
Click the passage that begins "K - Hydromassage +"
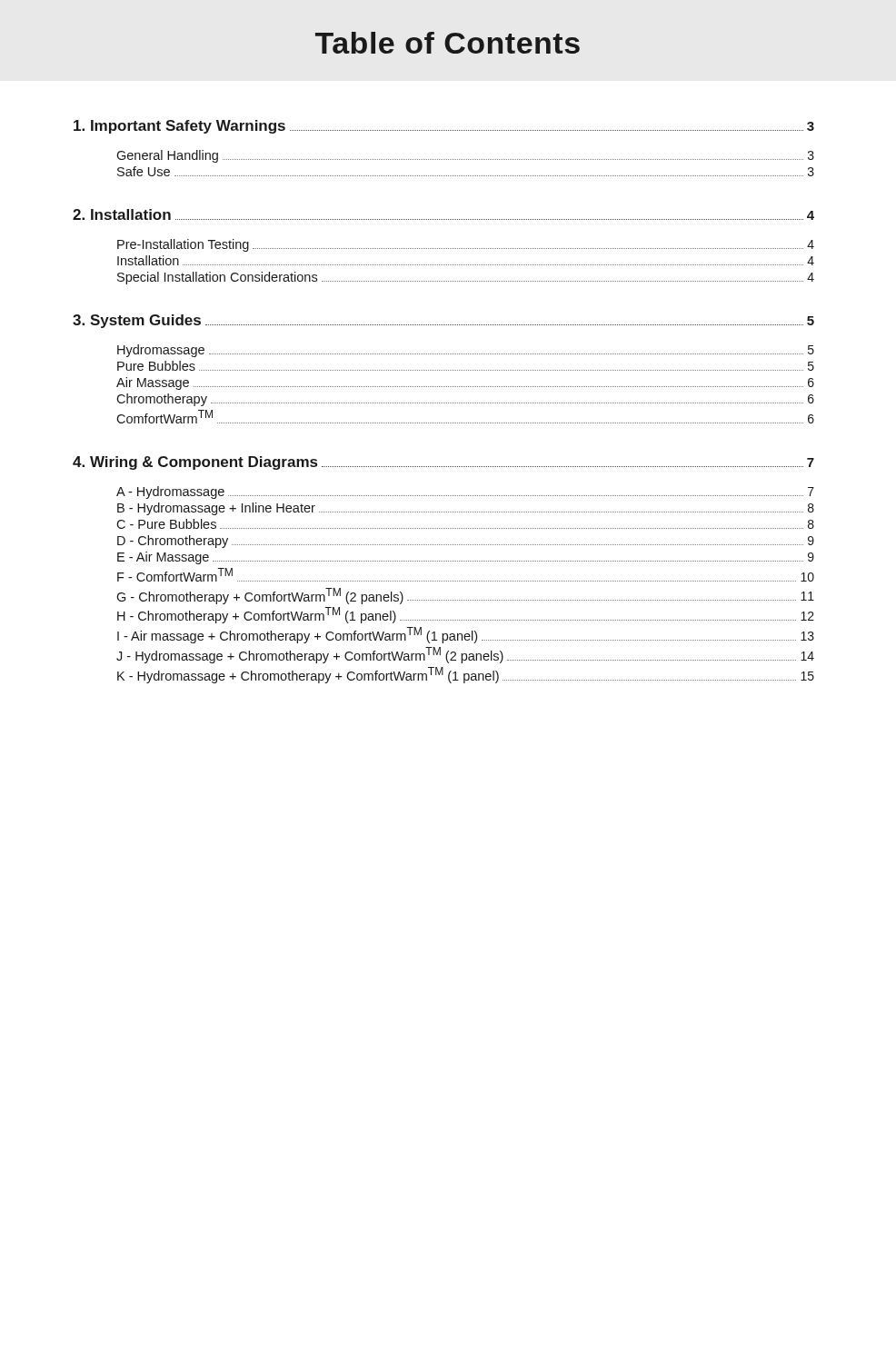click(x=465, y=674)
